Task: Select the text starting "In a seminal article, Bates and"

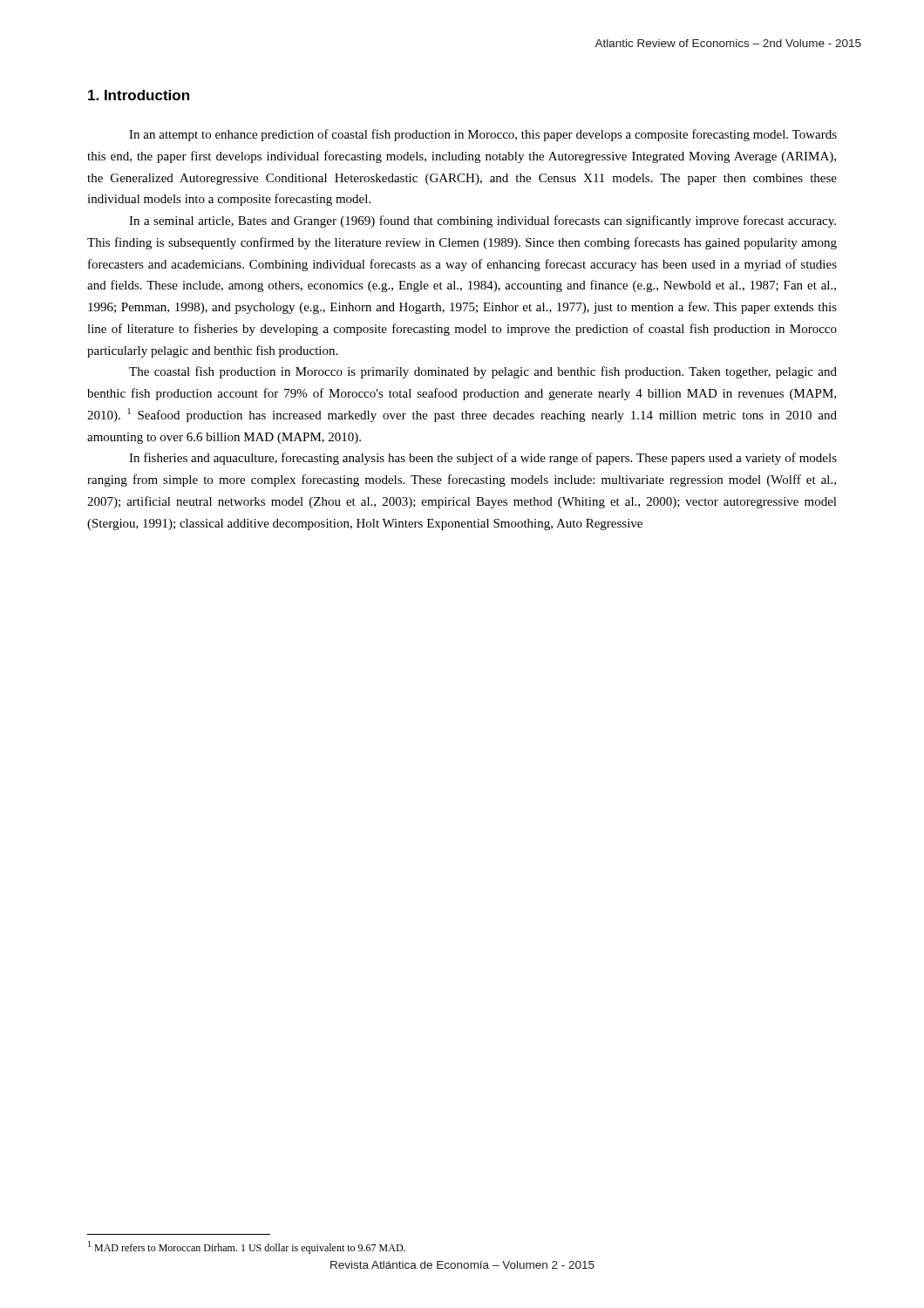Action: pos(462,285)
